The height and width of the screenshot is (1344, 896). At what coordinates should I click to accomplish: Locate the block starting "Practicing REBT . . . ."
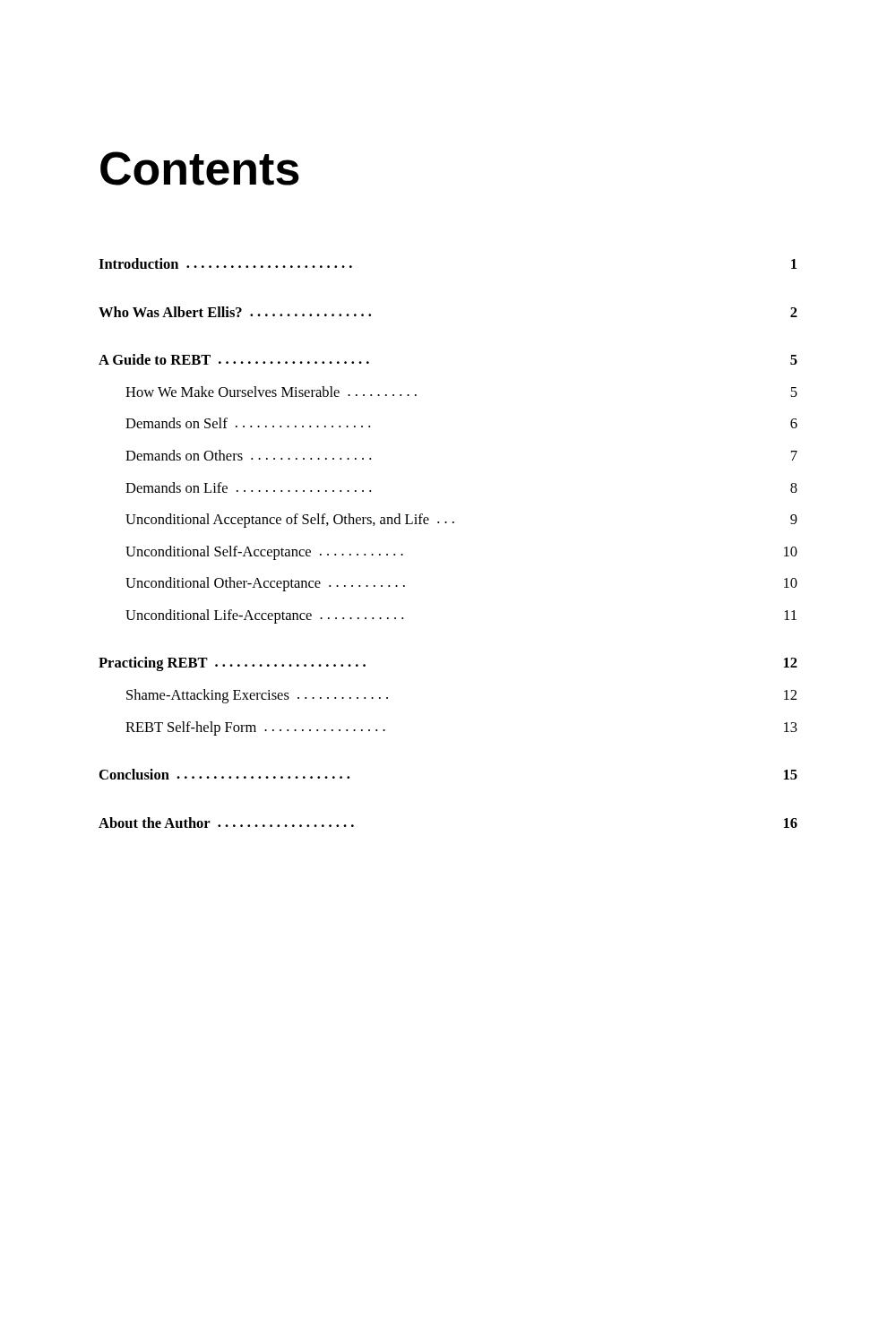154,663
